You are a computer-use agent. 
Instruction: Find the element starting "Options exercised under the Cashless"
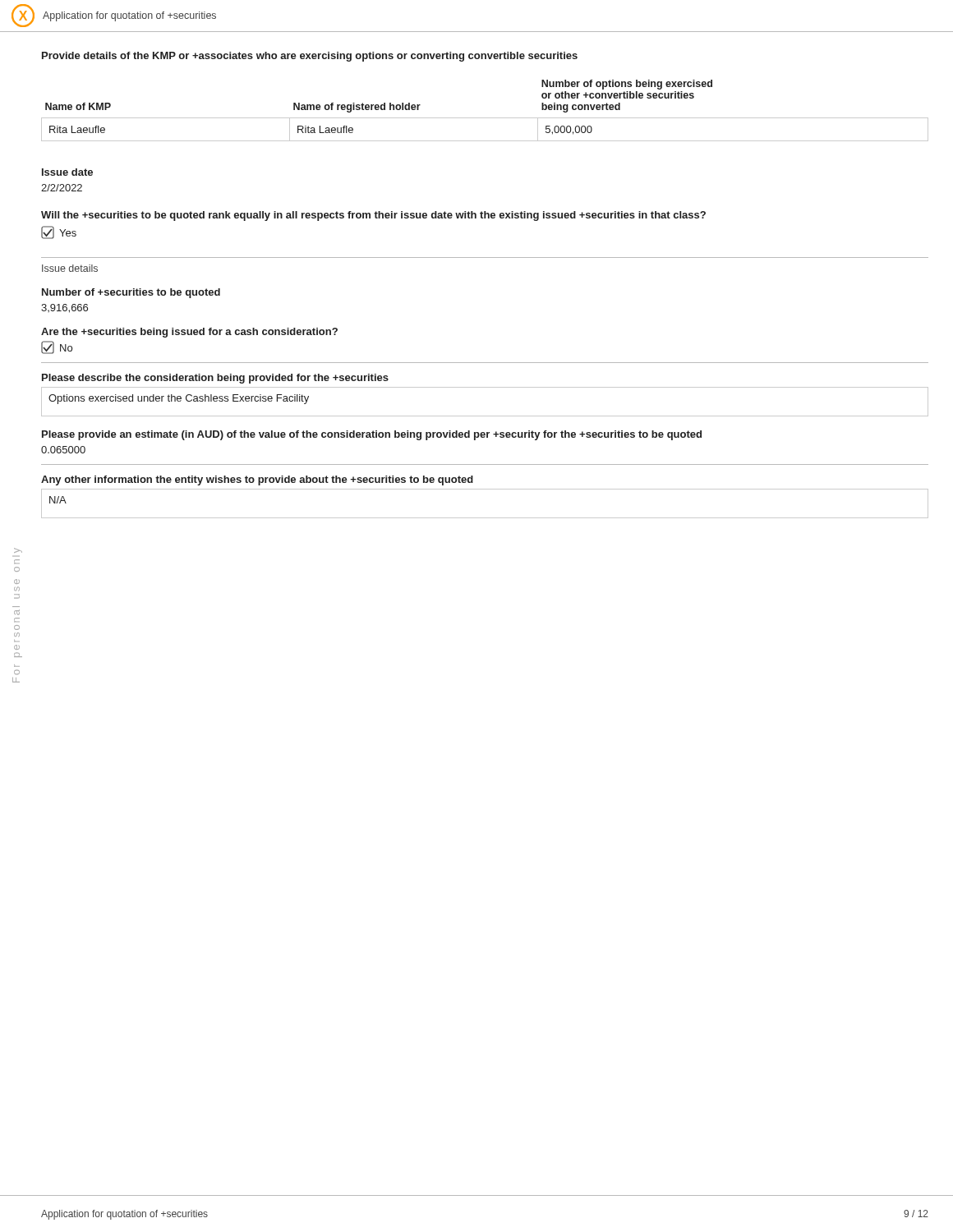coord(179,398)
